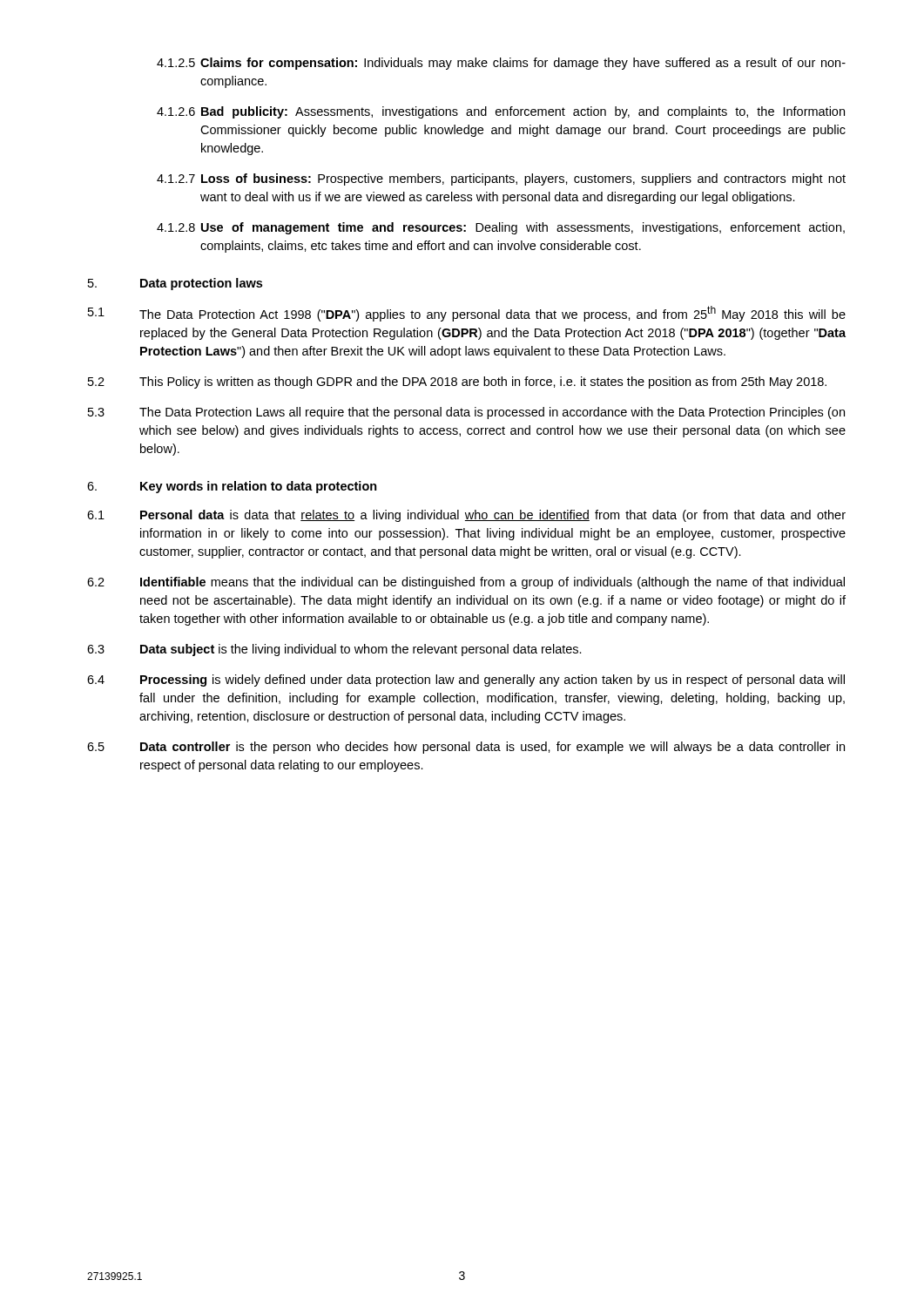This screenshot has width=924, height=1307.
Task: Point to the block beginning "2 Identifiable means that the"
Action: coord(466,601)
